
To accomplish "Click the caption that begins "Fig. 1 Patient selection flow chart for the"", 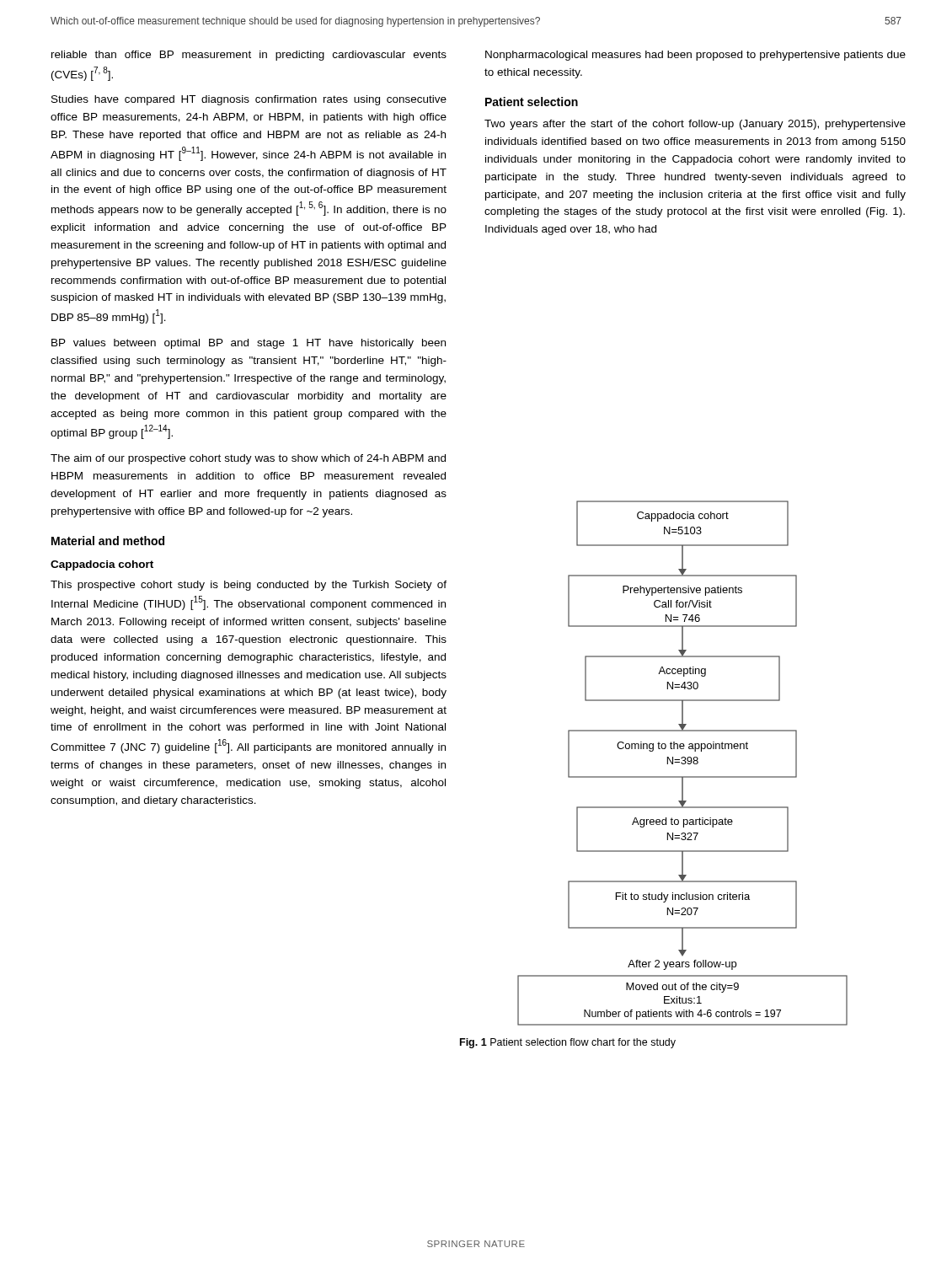I will [x=567, y=1042].
